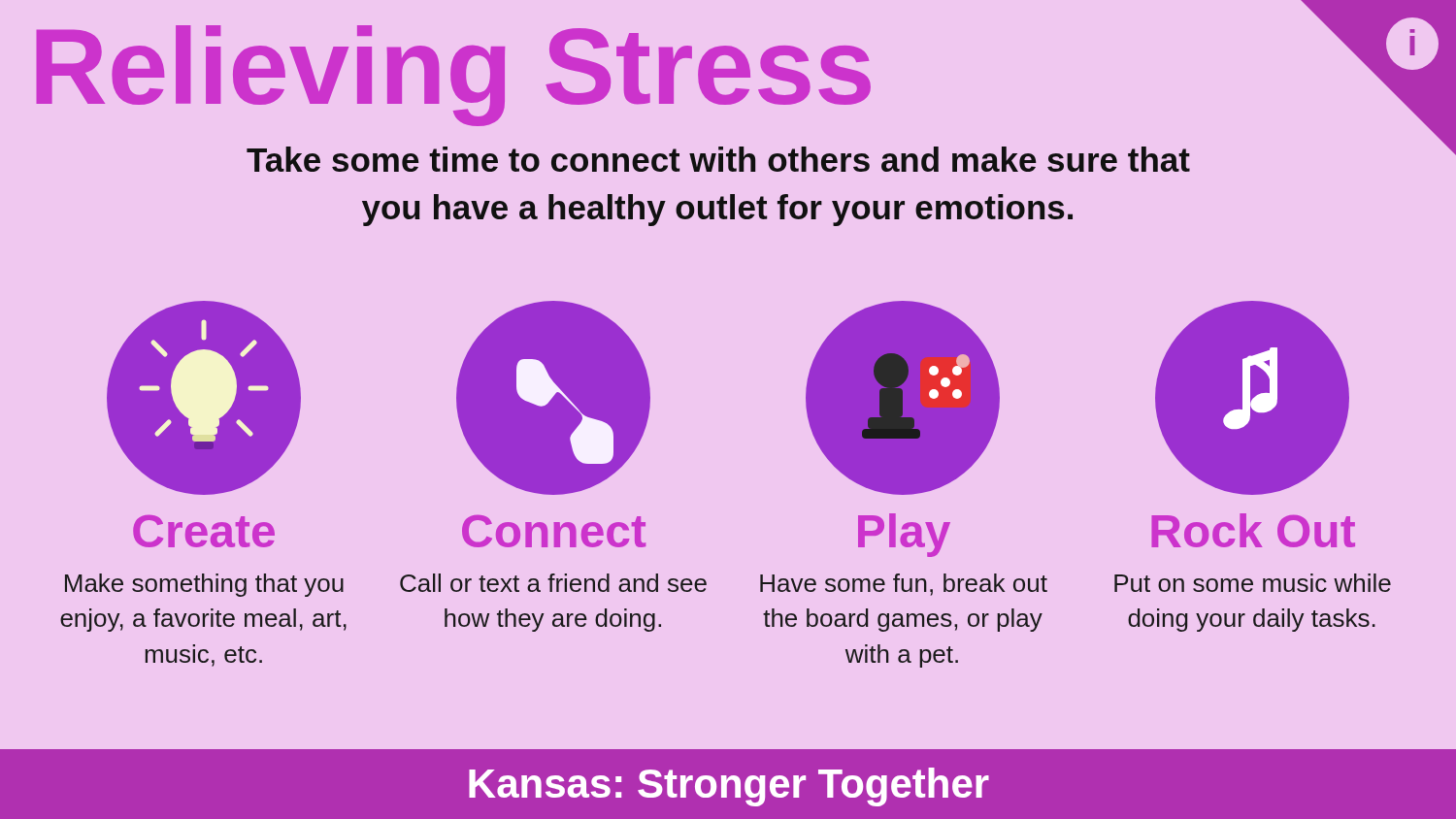Click on the section header with the text "Rock Out"
The image size is (1456, 819).
click(x=1252, y=531)
